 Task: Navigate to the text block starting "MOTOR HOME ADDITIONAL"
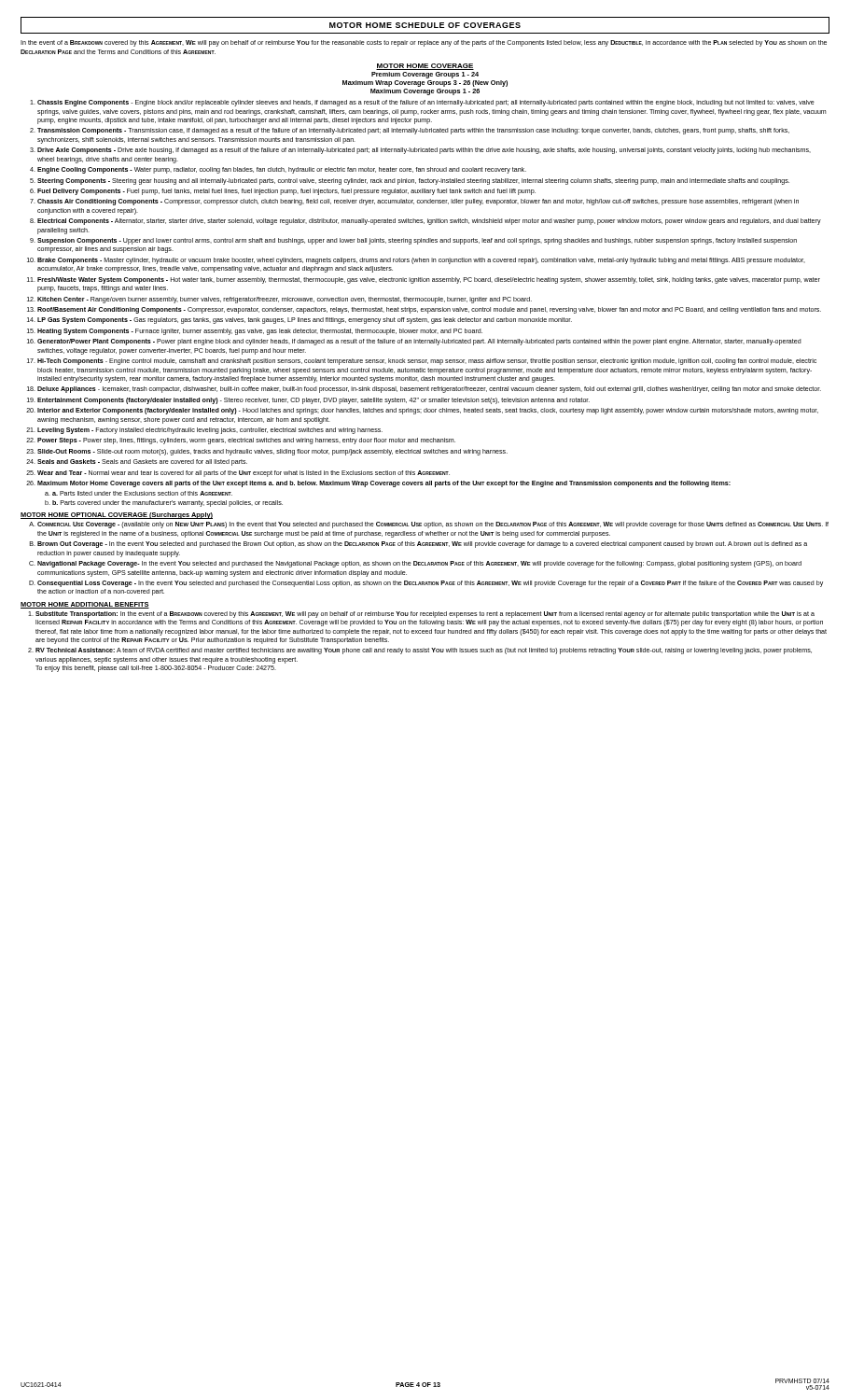pyautogui.click(x=85, y=604)
